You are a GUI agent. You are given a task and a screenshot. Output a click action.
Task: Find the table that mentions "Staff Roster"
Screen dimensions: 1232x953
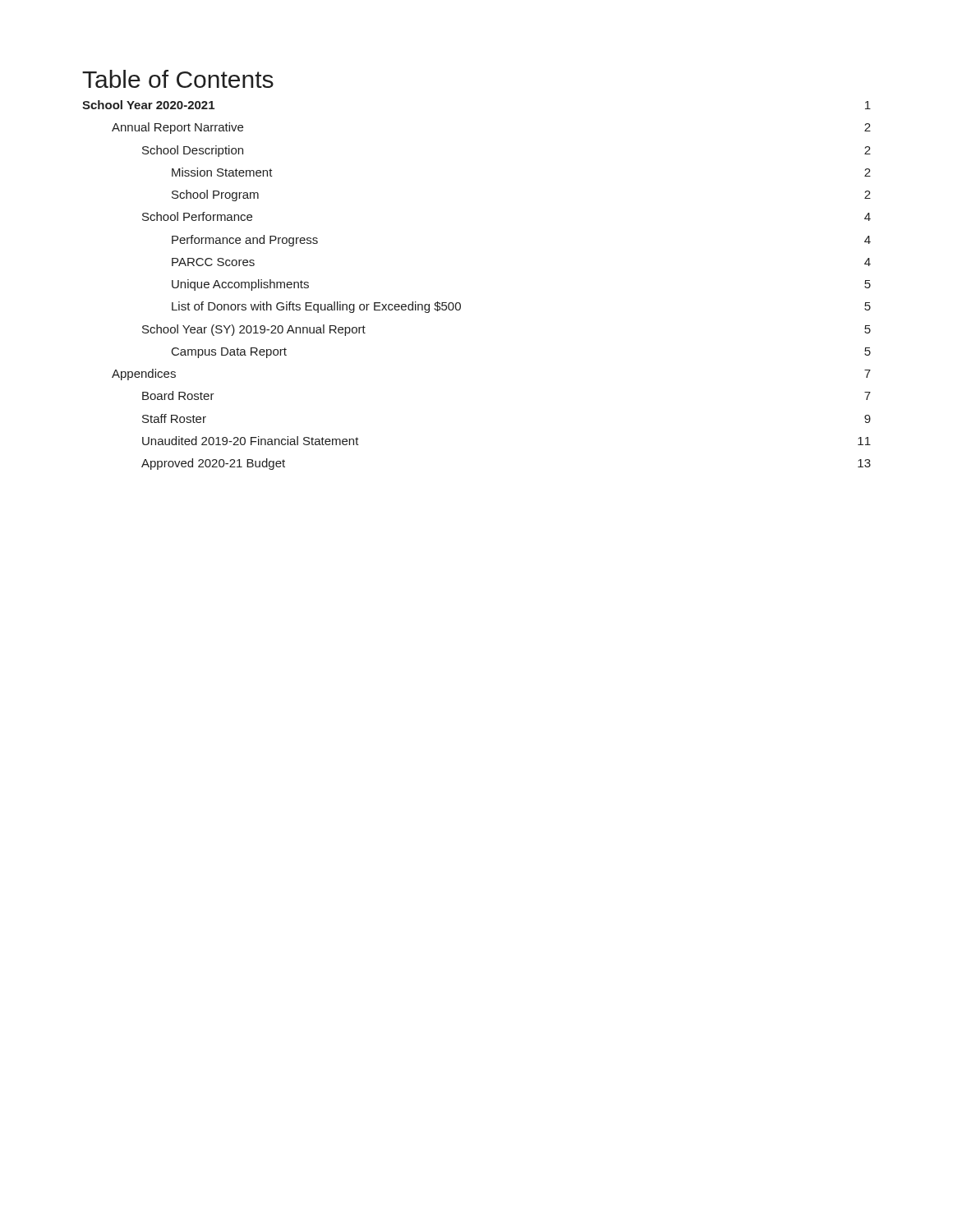pos(476,284)
